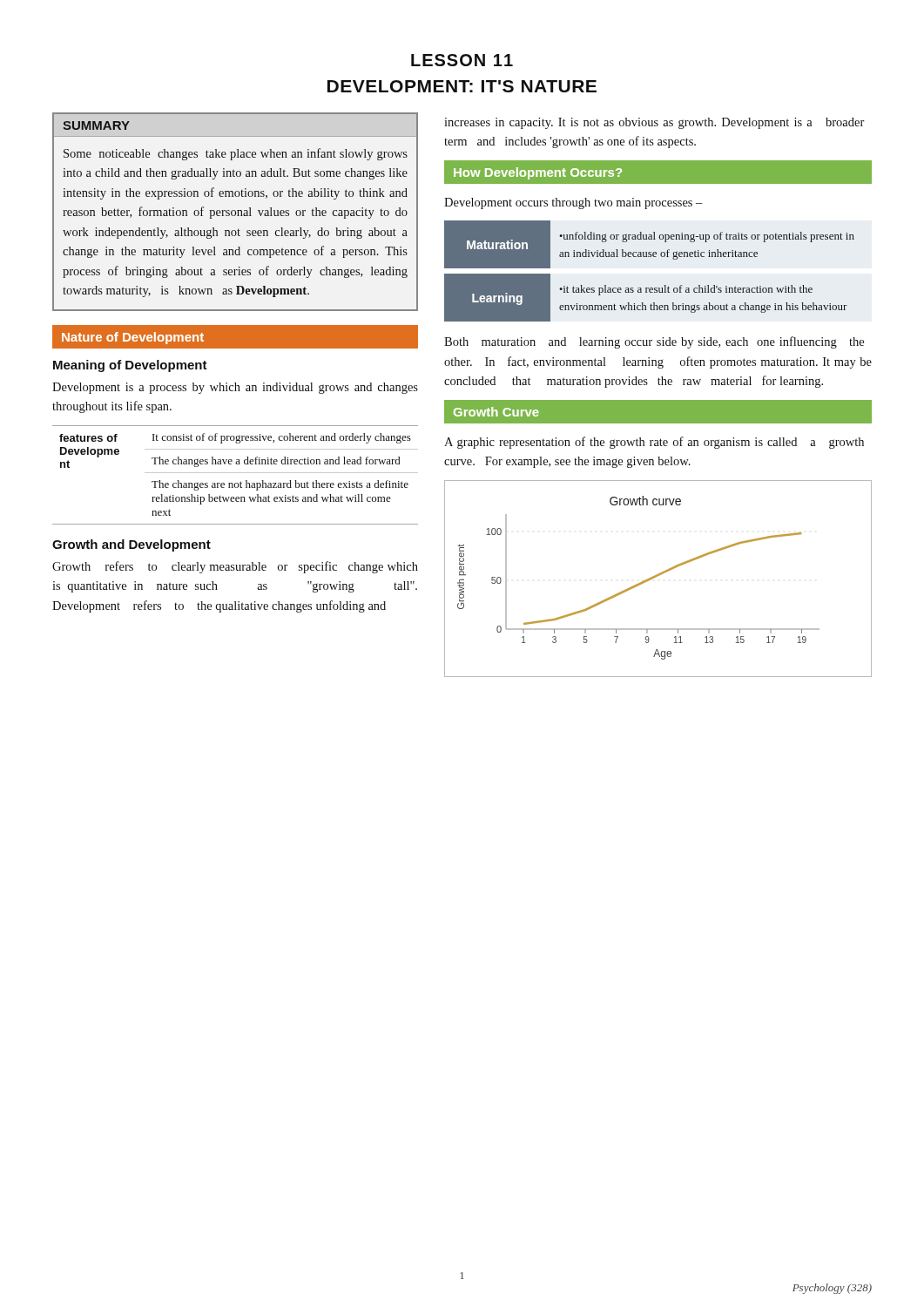Click on the element starting "Growth Curve"
This screenshot has width=924, height=1307.
click(496, 412)
